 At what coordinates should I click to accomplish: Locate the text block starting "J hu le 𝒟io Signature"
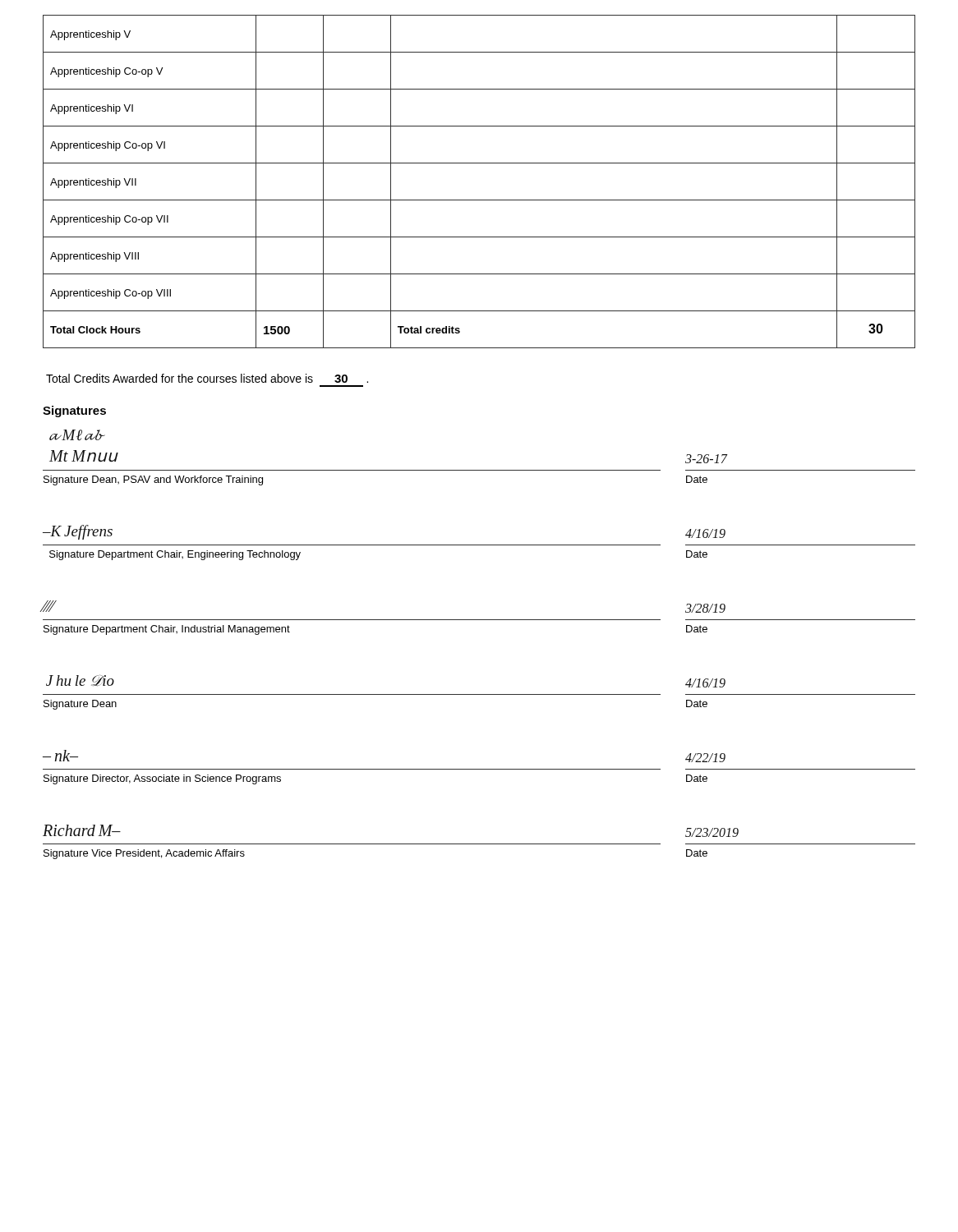(x=479, y=687)
